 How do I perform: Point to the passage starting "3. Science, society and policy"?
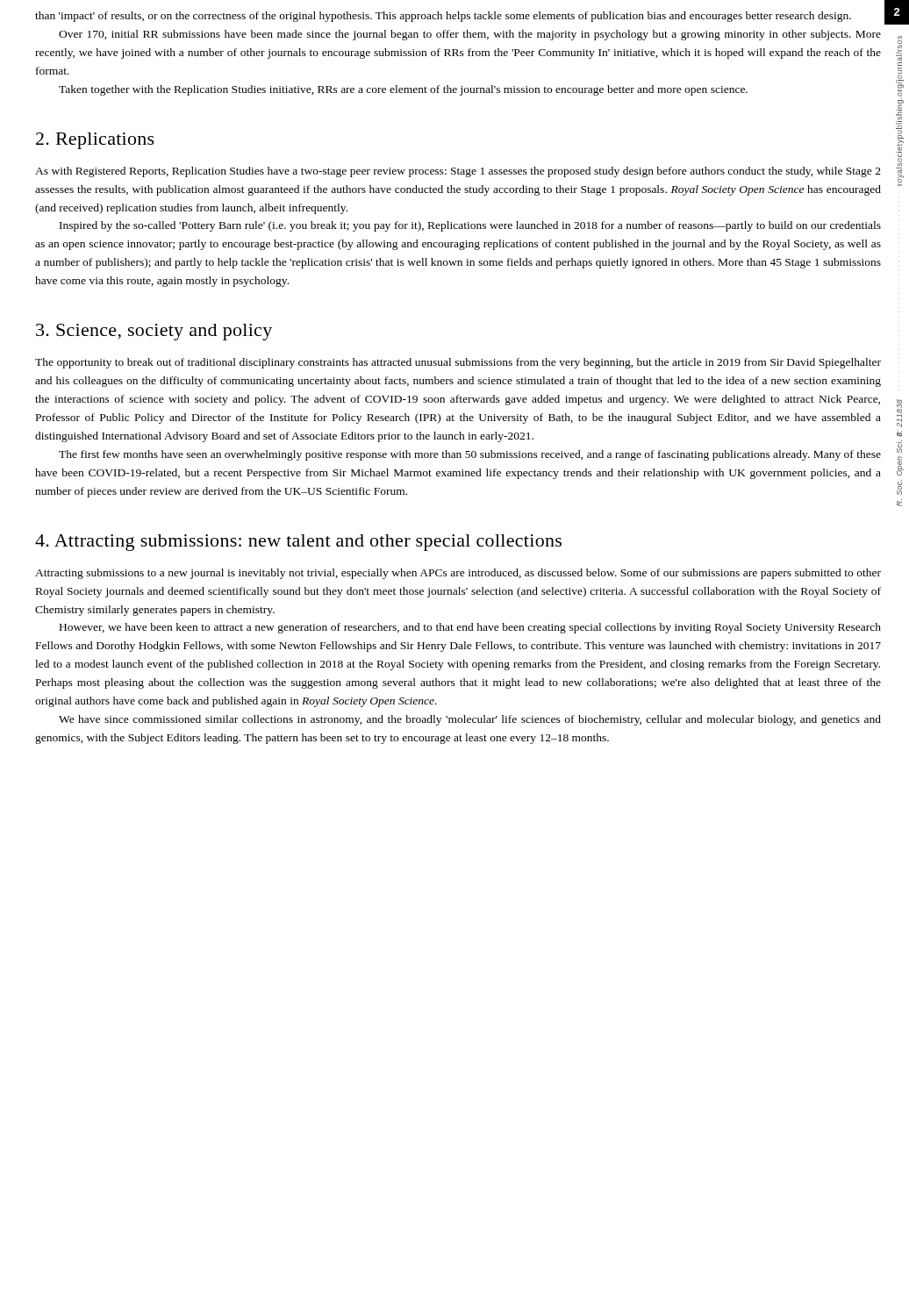pos(154,330)
